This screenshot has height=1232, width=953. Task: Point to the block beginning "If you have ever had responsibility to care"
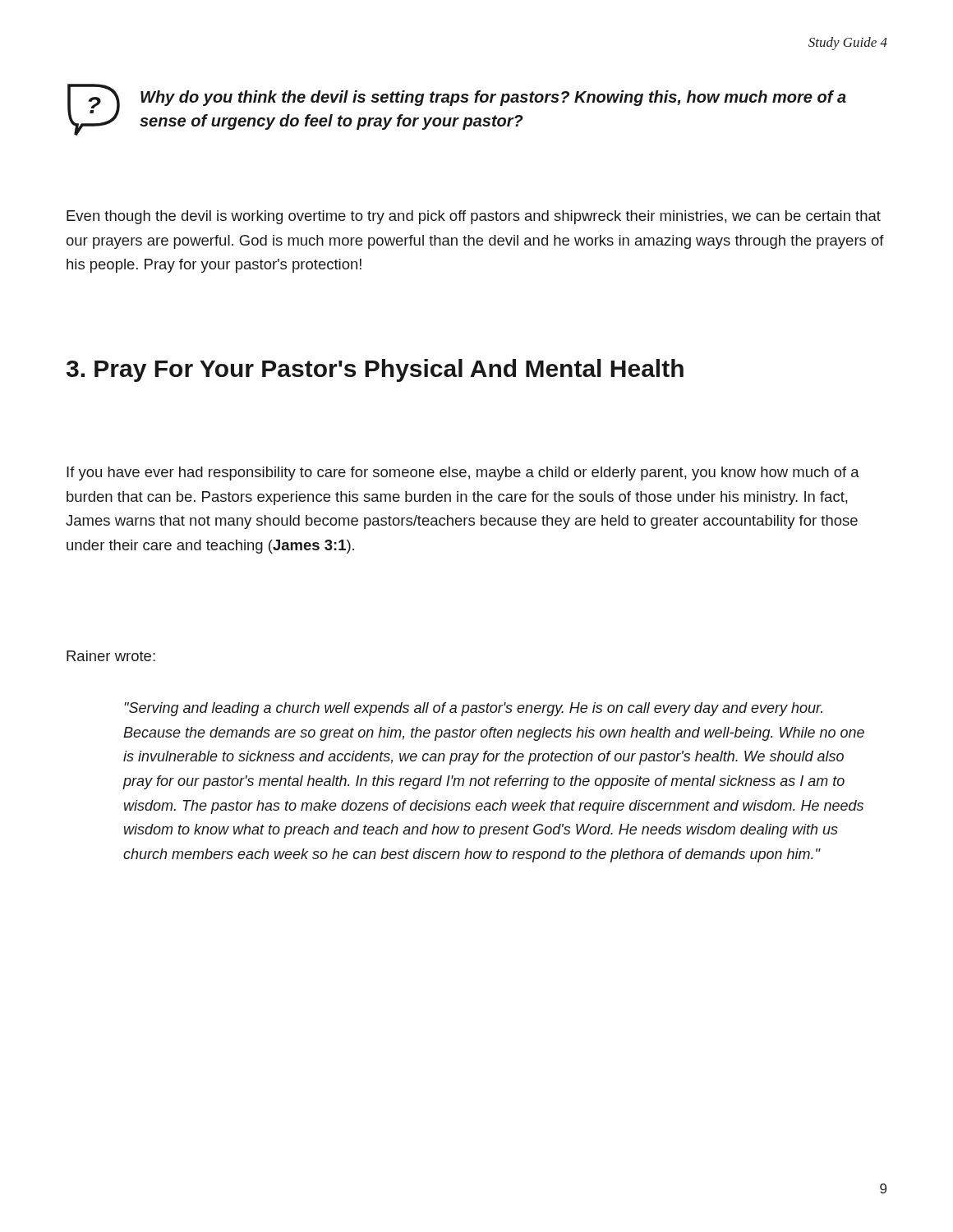click(462, 508)
